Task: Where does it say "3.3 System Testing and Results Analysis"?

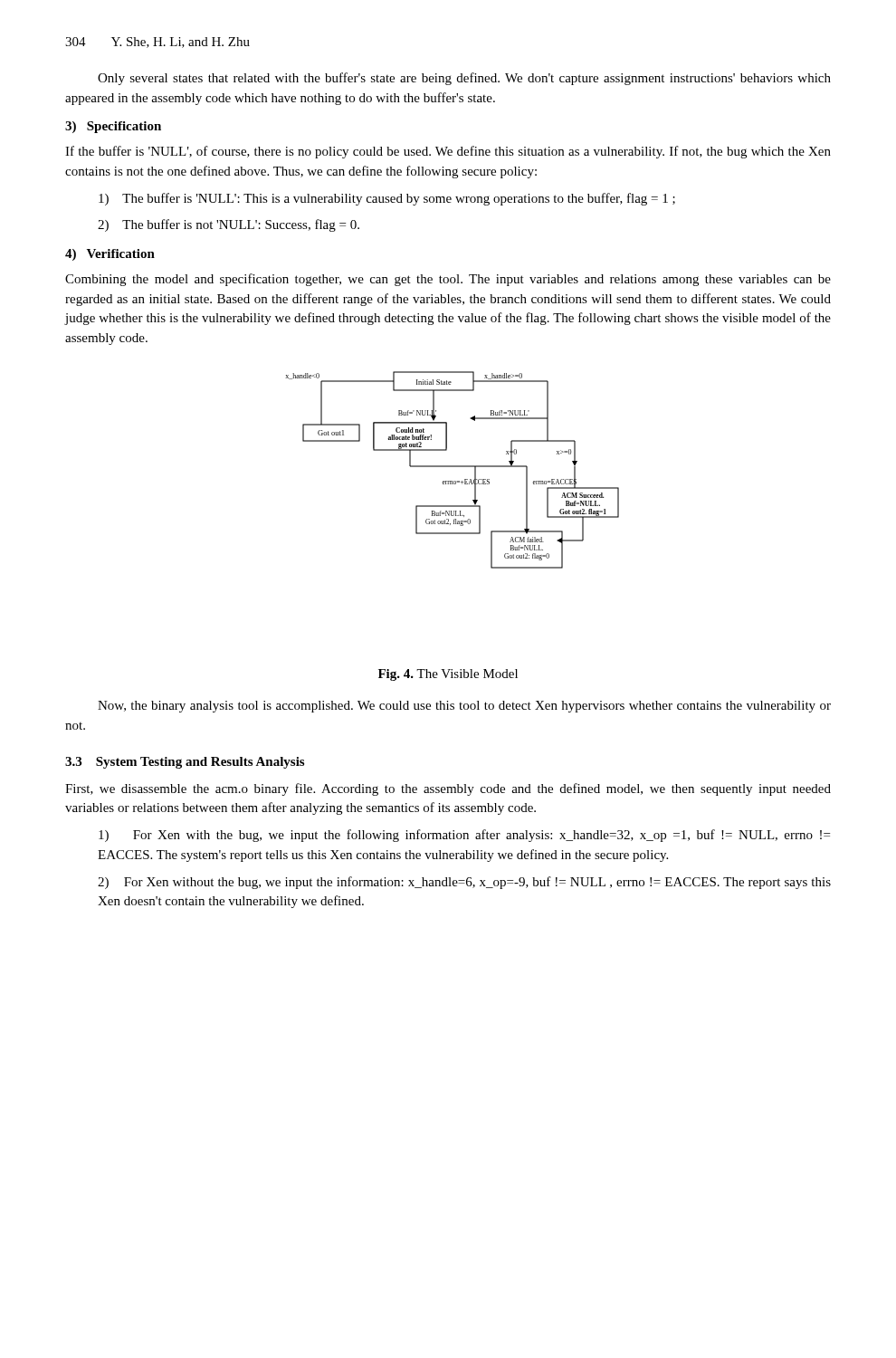Action: [x=185, y=761]
